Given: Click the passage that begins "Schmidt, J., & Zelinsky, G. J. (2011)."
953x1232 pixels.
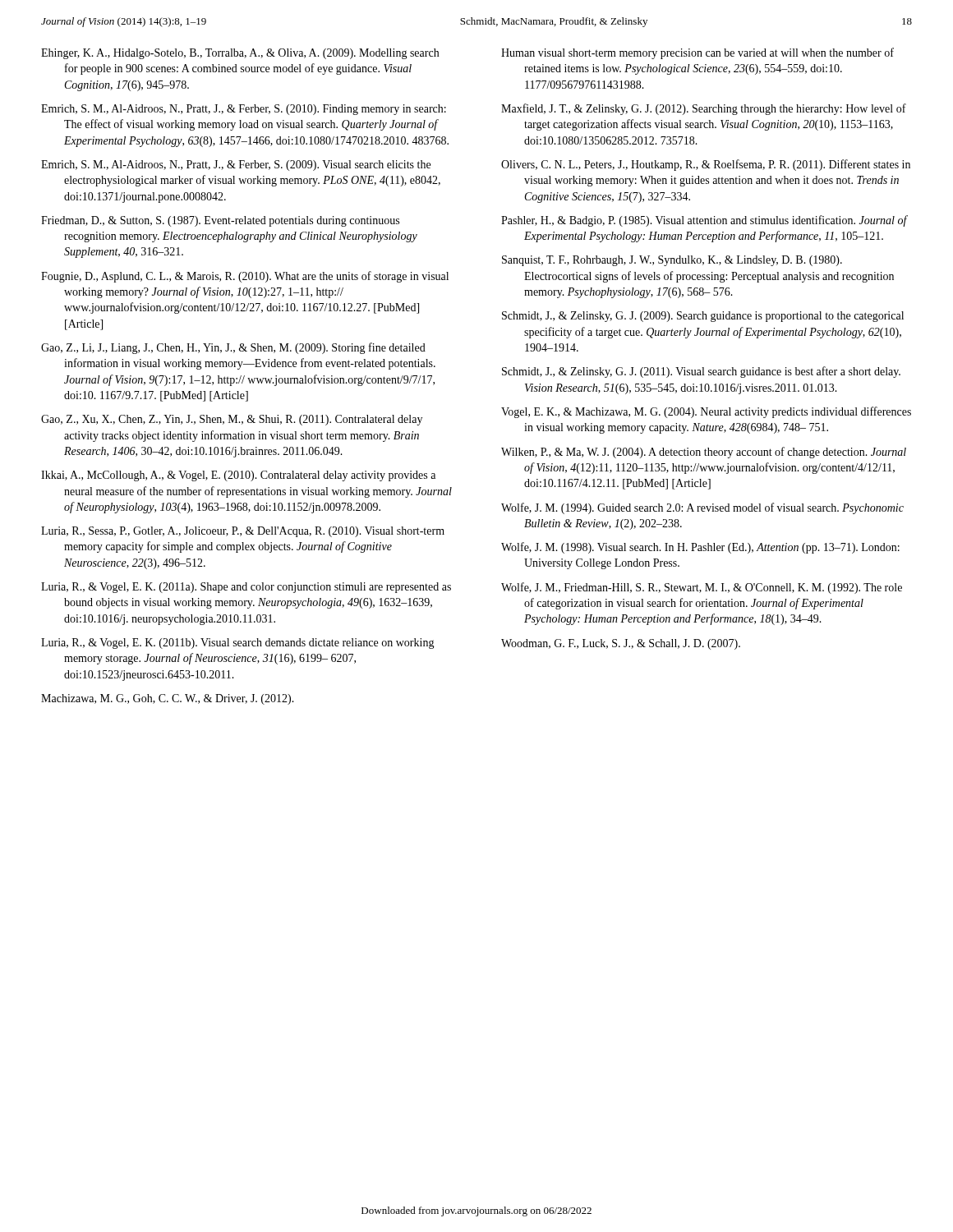Looking at the screenshot, I should point(701,380).
